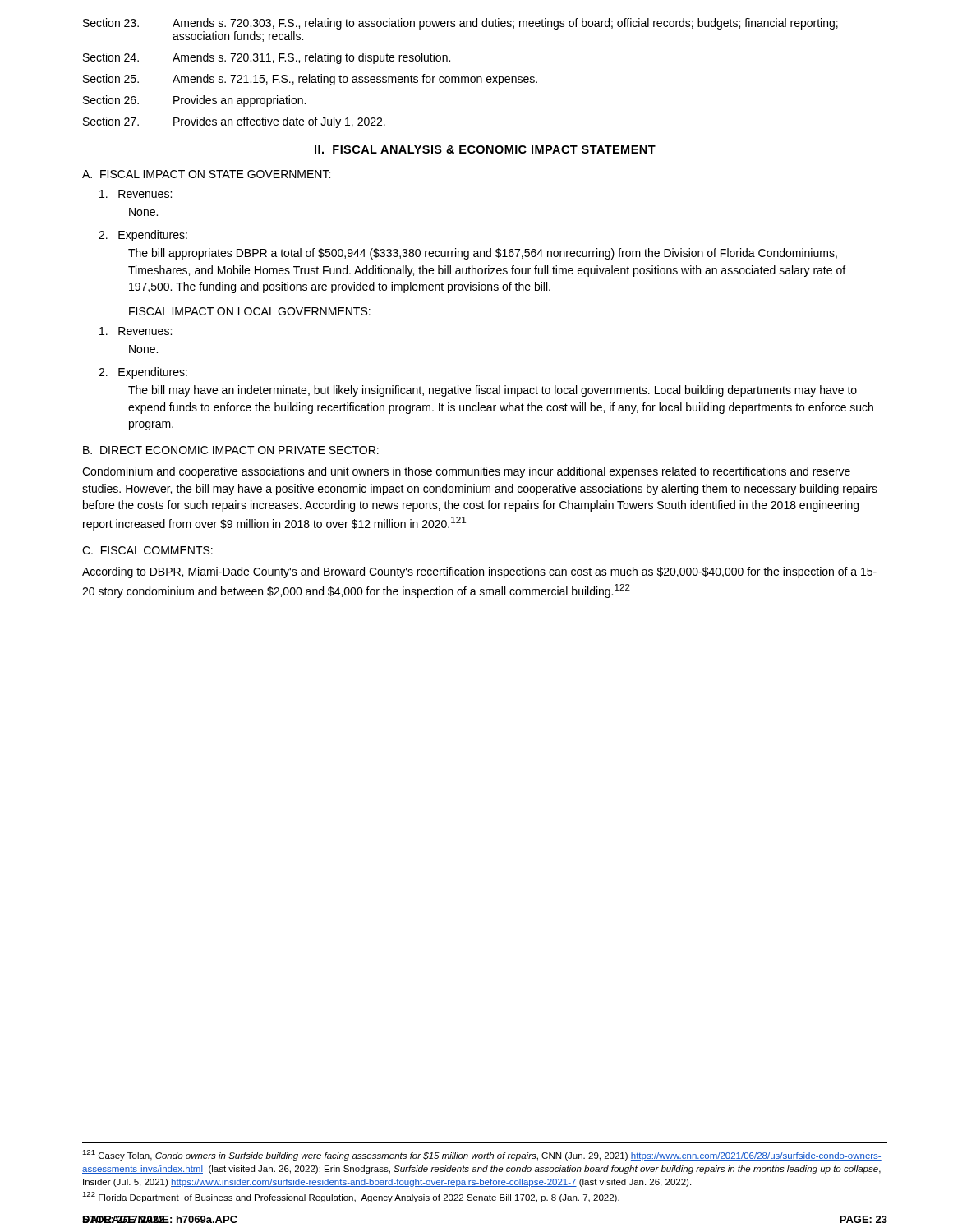Click on the element starting "A. FISCAL IMPACT ON STATE GOVERNMENT:"
The width and height of the screenshot is (953, 1232).
pos(207,174)
